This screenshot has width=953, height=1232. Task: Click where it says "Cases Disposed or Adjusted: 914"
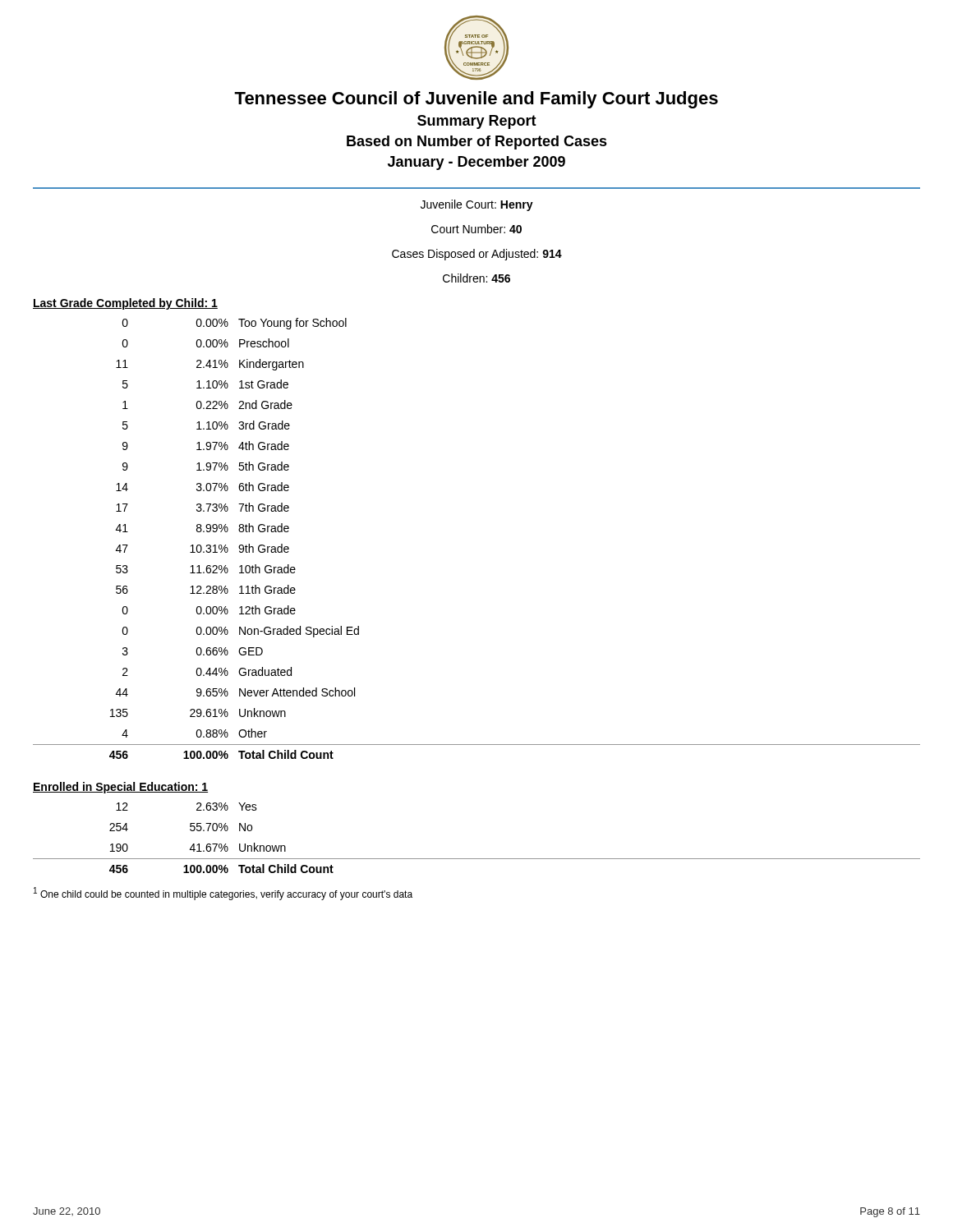476,254
